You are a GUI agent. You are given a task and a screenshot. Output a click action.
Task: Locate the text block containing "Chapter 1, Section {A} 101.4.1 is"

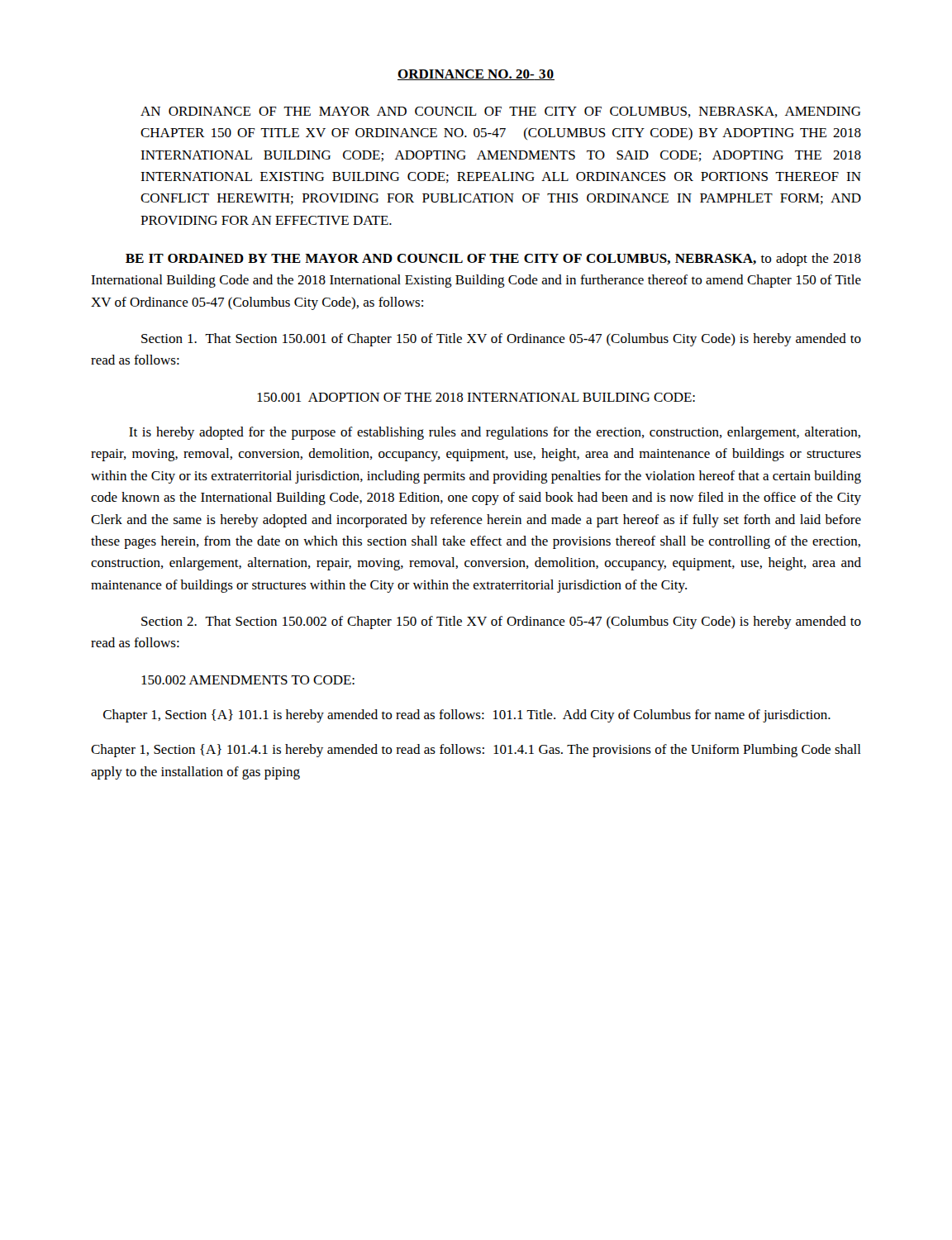click(x=476, y=760)
